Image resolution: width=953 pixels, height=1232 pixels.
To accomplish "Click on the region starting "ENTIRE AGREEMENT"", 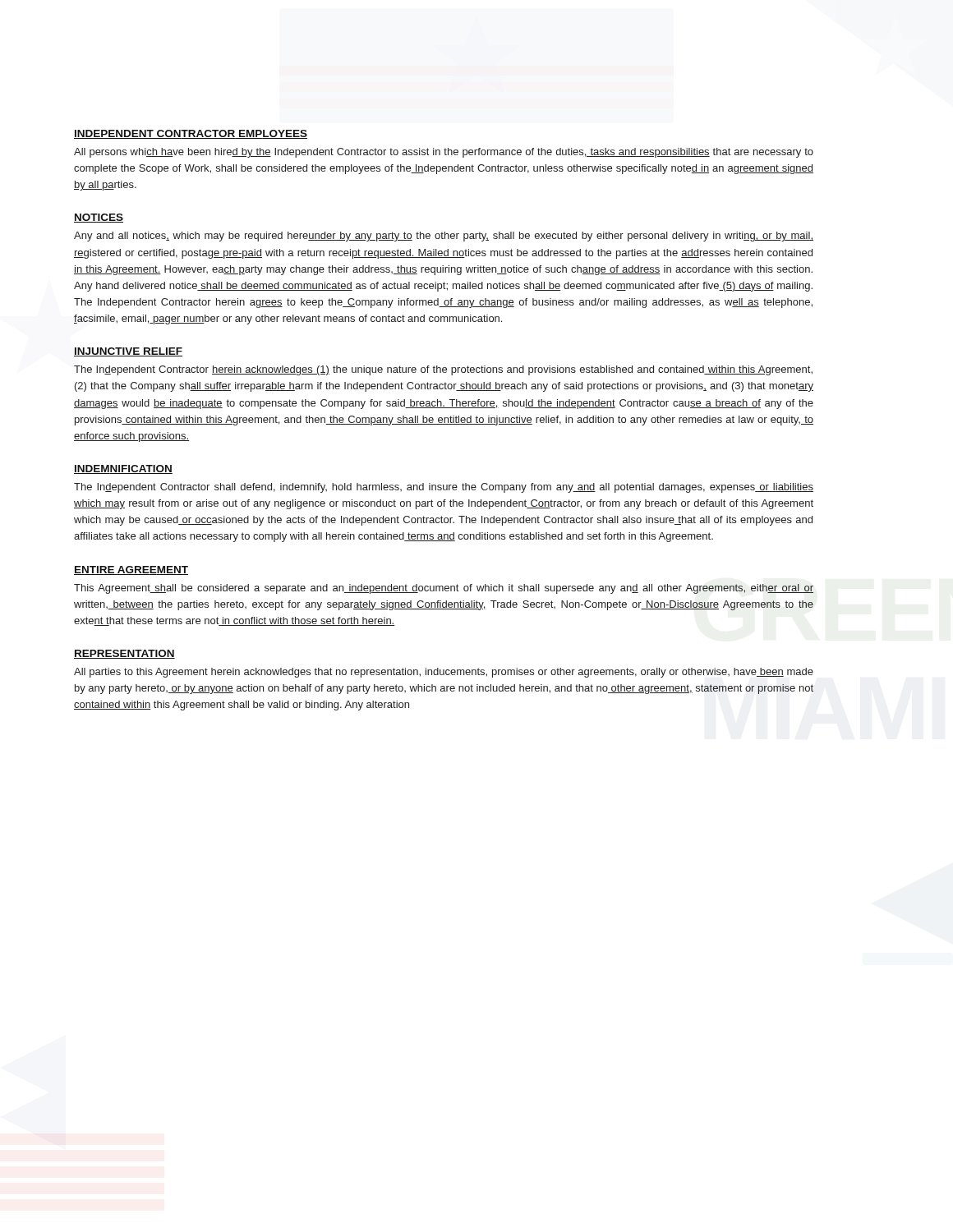I will point(131,569).
